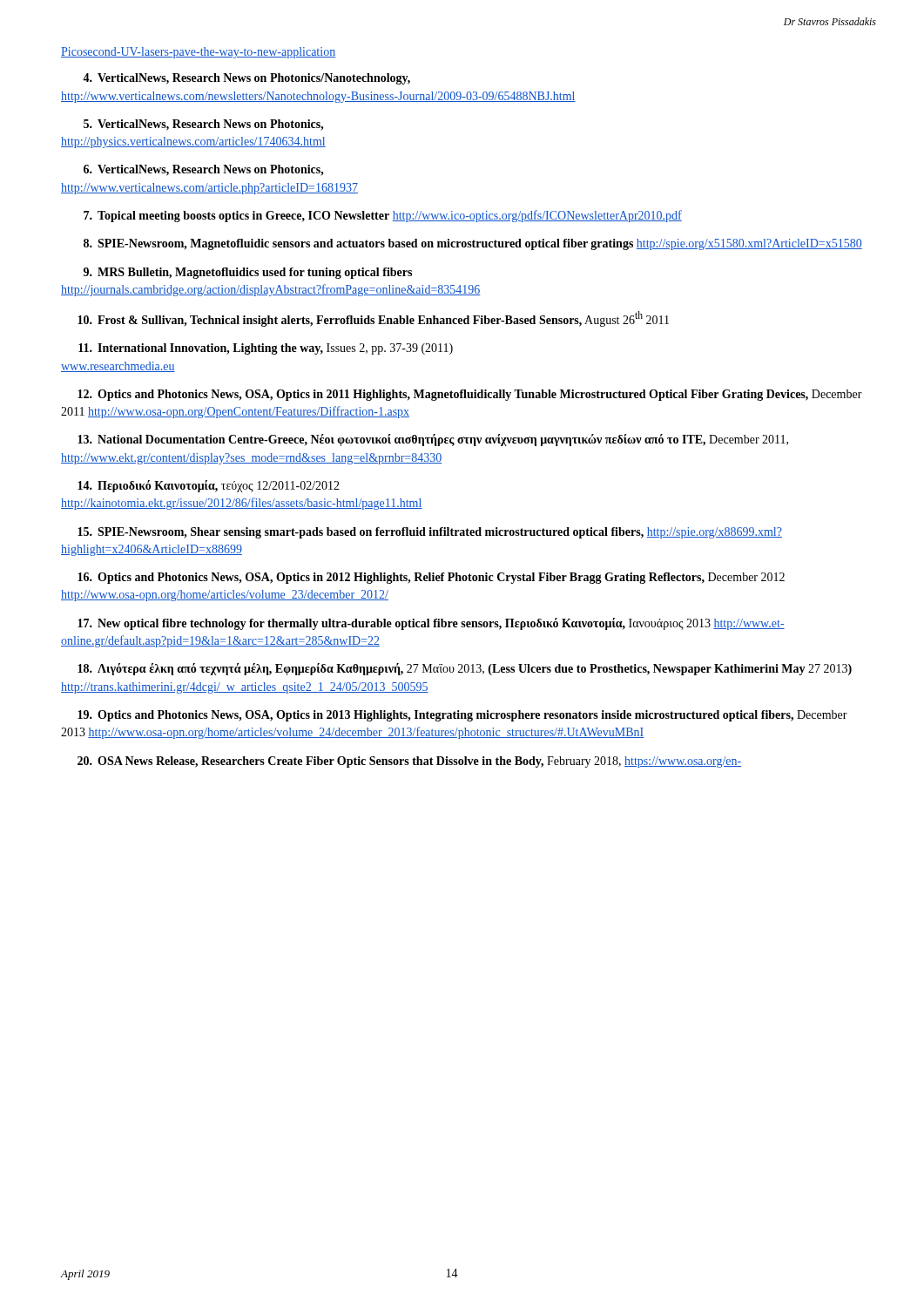Select the list item that reads "4.VerticalNews, Research News on Photonics/Nanotechnology, http://www.verticalnews.com/newsletters/Nanotechnology-Business-Journal/2009-03-09/65488NBJ.html"

click(318, 86)
